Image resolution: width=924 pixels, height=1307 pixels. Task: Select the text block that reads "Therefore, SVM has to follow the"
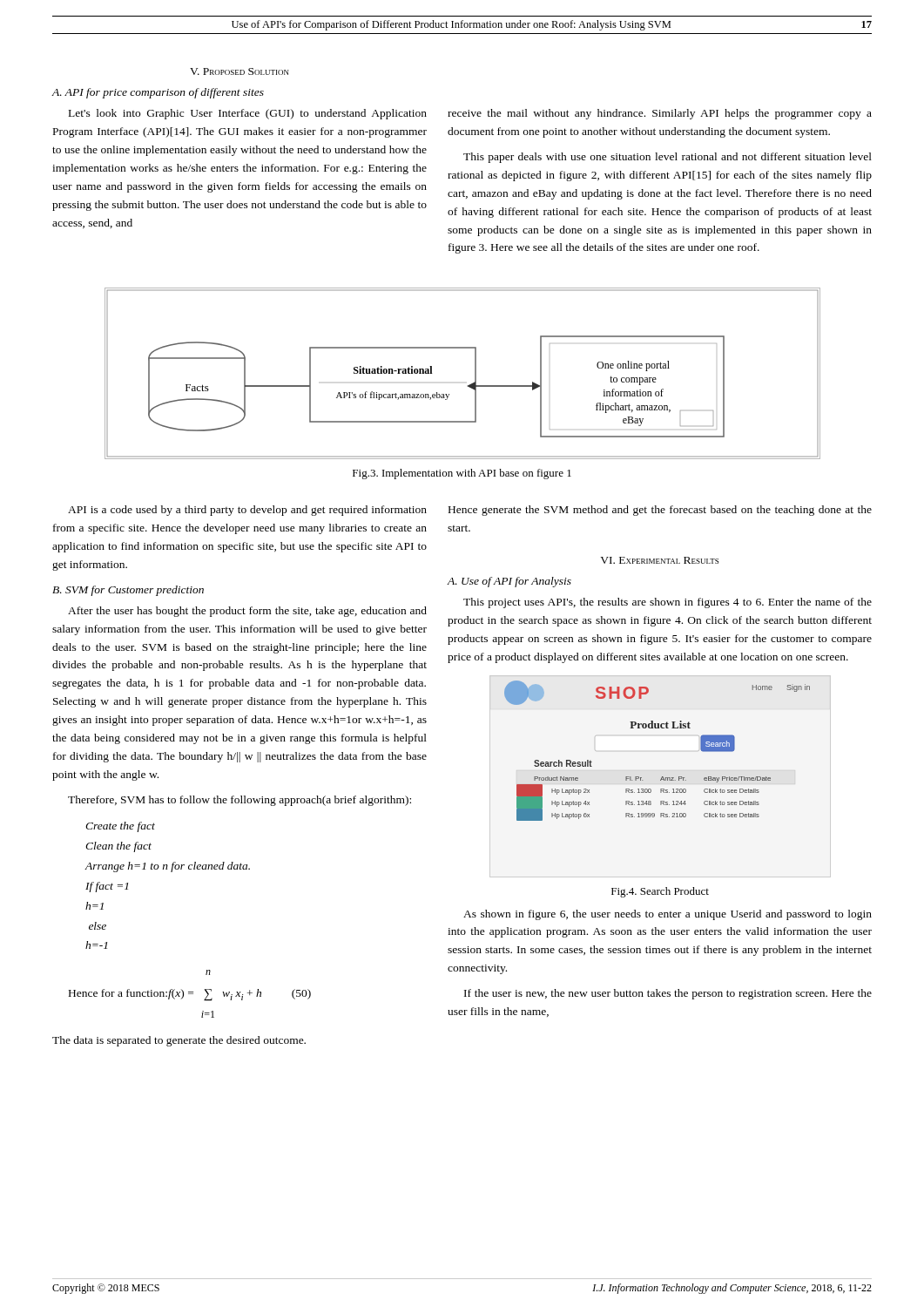pos(240,799)
